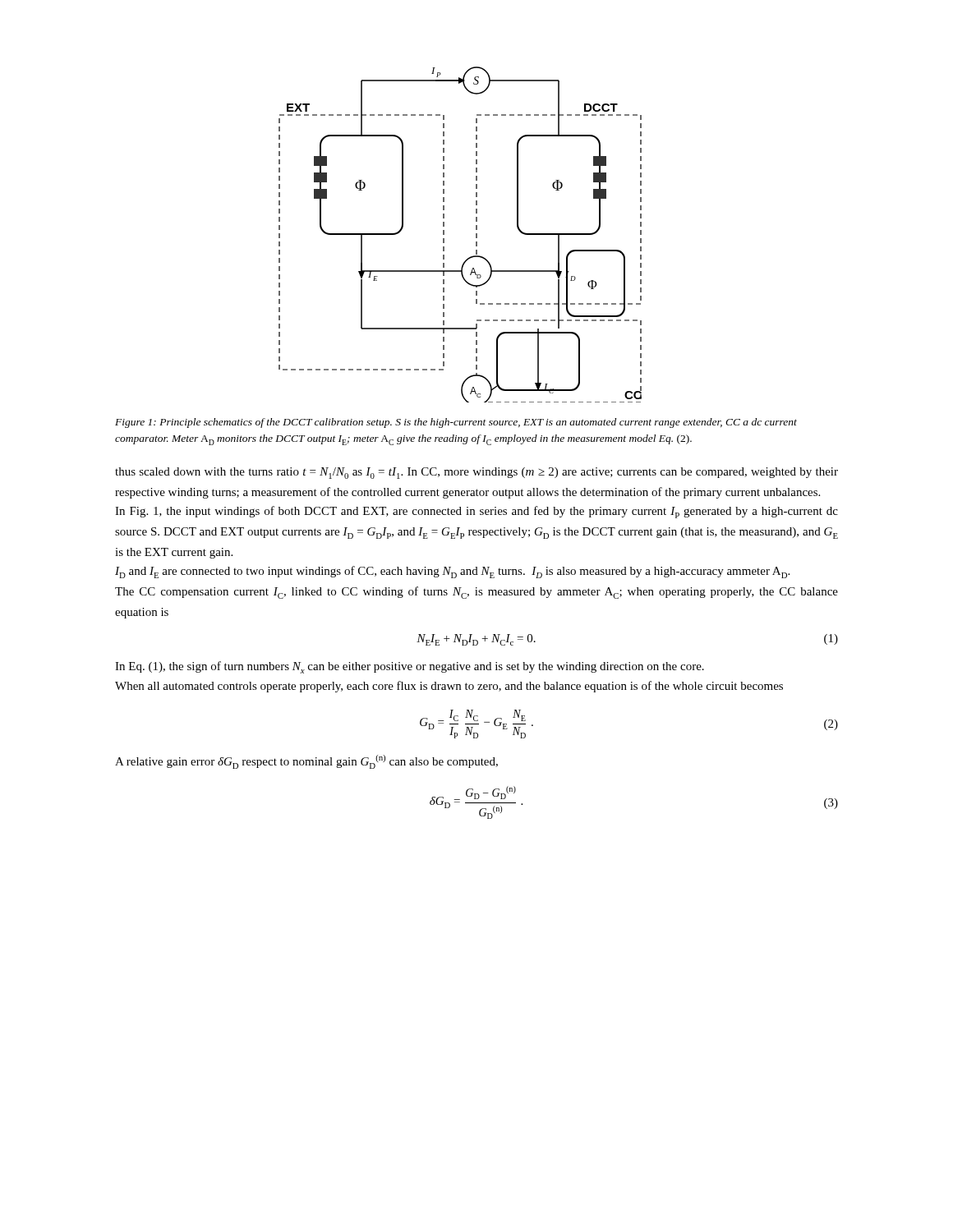Locate the text block containing "The CC compensation current IC,"
Viewport: 953px width, 1232px height.
pos(476,601)
